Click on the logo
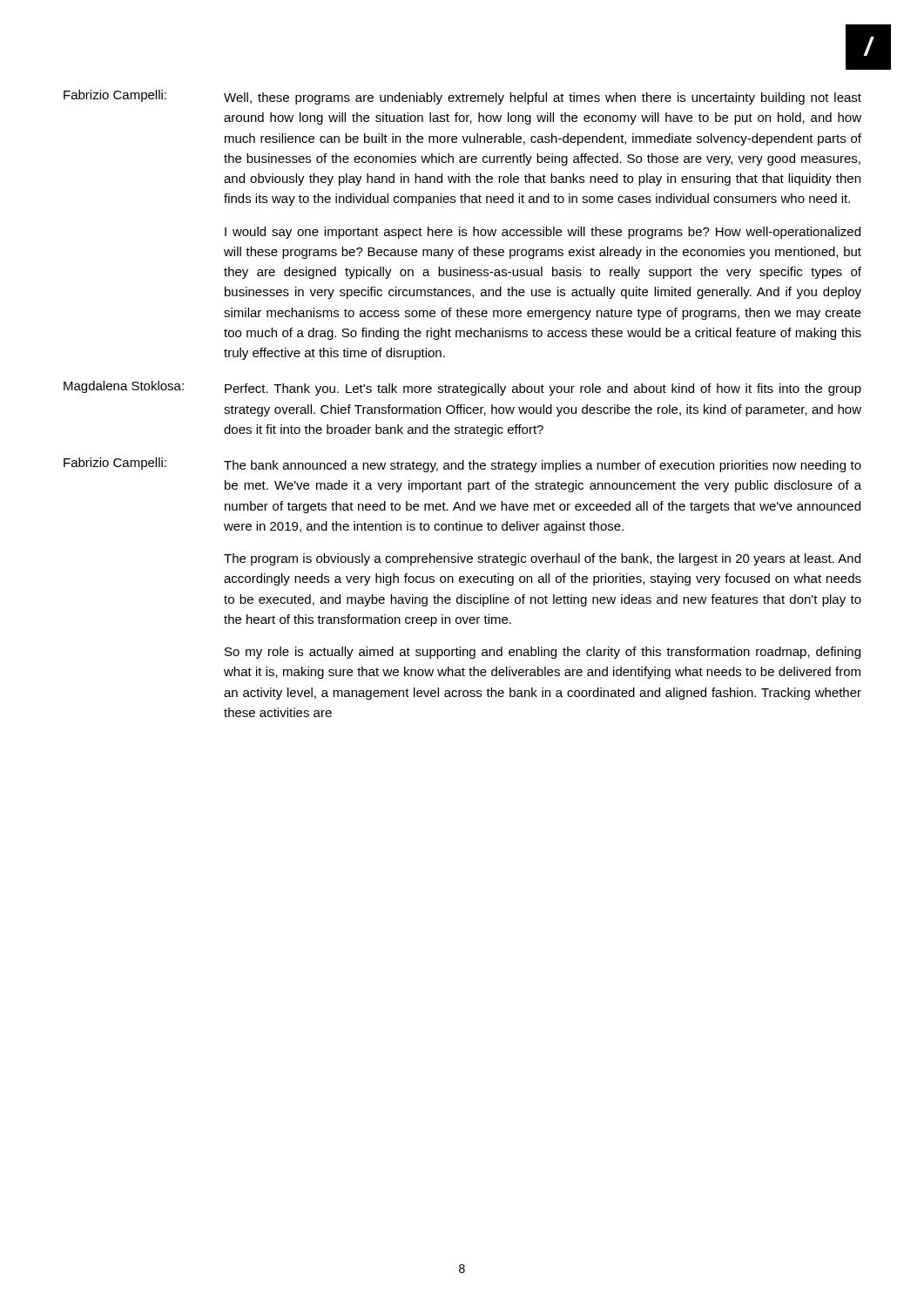The image size is (924, 1307). (x=868, y=47)
